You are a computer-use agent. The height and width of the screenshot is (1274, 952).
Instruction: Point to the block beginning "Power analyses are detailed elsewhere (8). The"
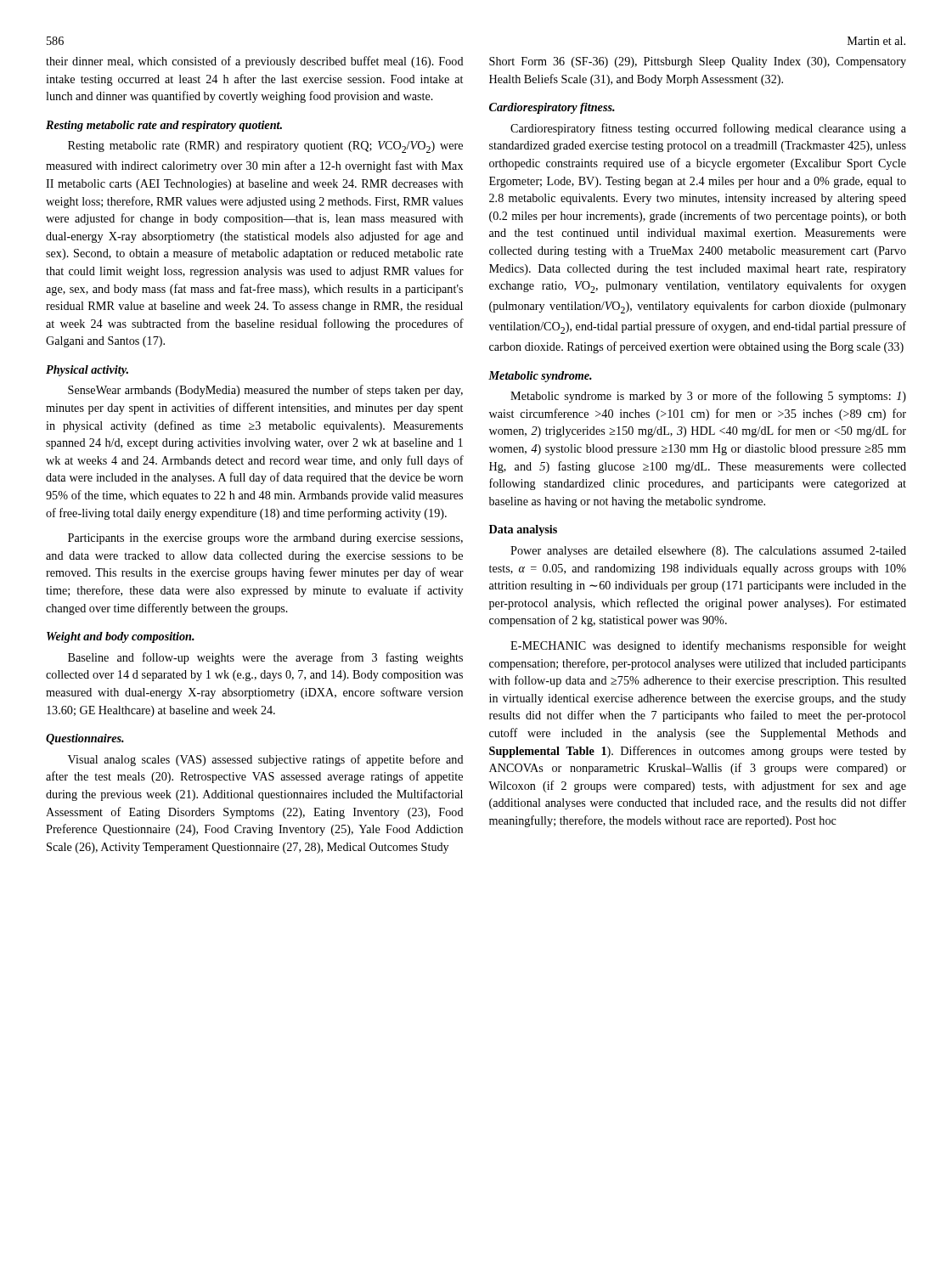click(697, 686)
